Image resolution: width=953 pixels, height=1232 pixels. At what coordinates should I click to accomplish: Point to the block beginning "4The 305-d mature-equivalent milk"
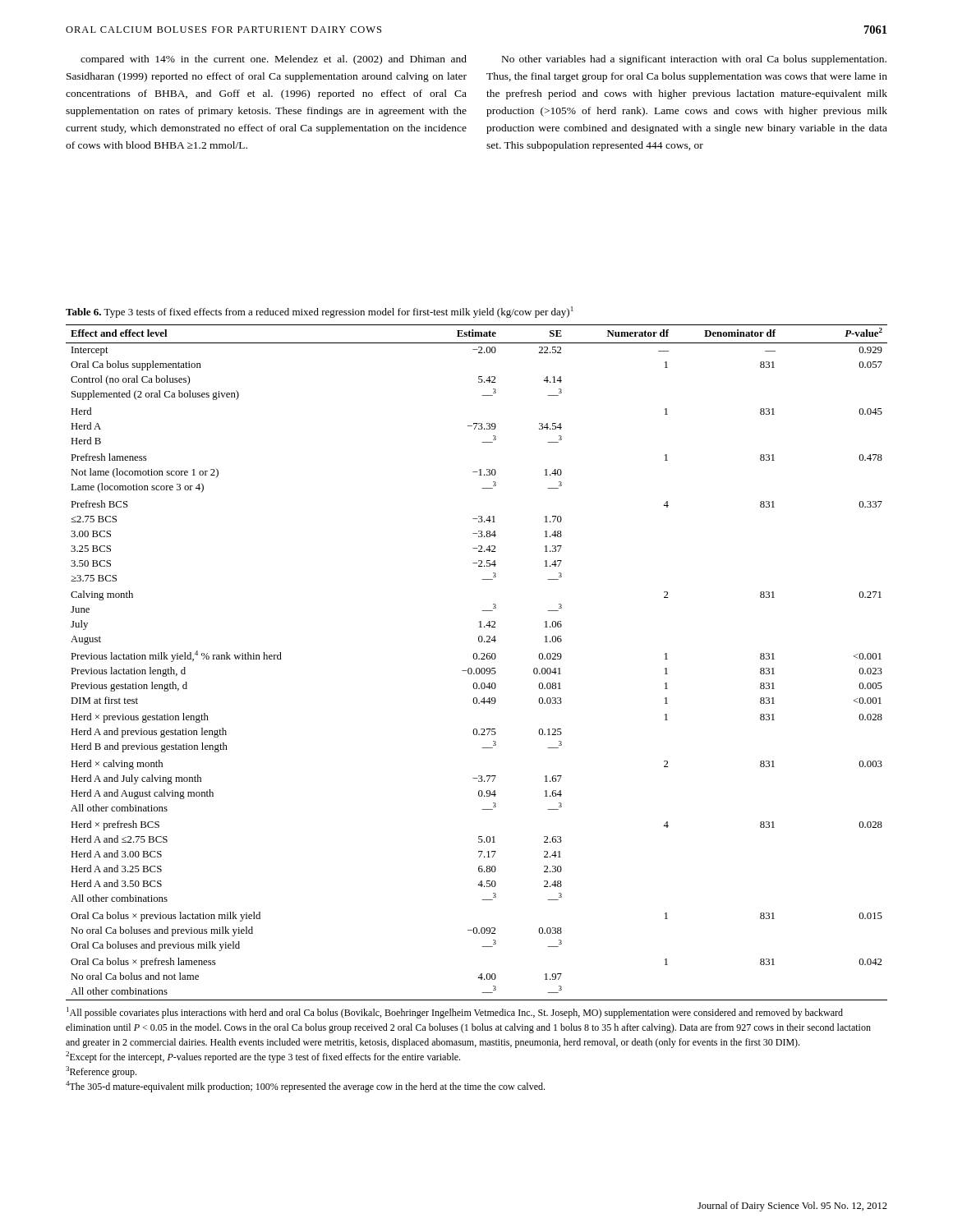click(306, 1085)
